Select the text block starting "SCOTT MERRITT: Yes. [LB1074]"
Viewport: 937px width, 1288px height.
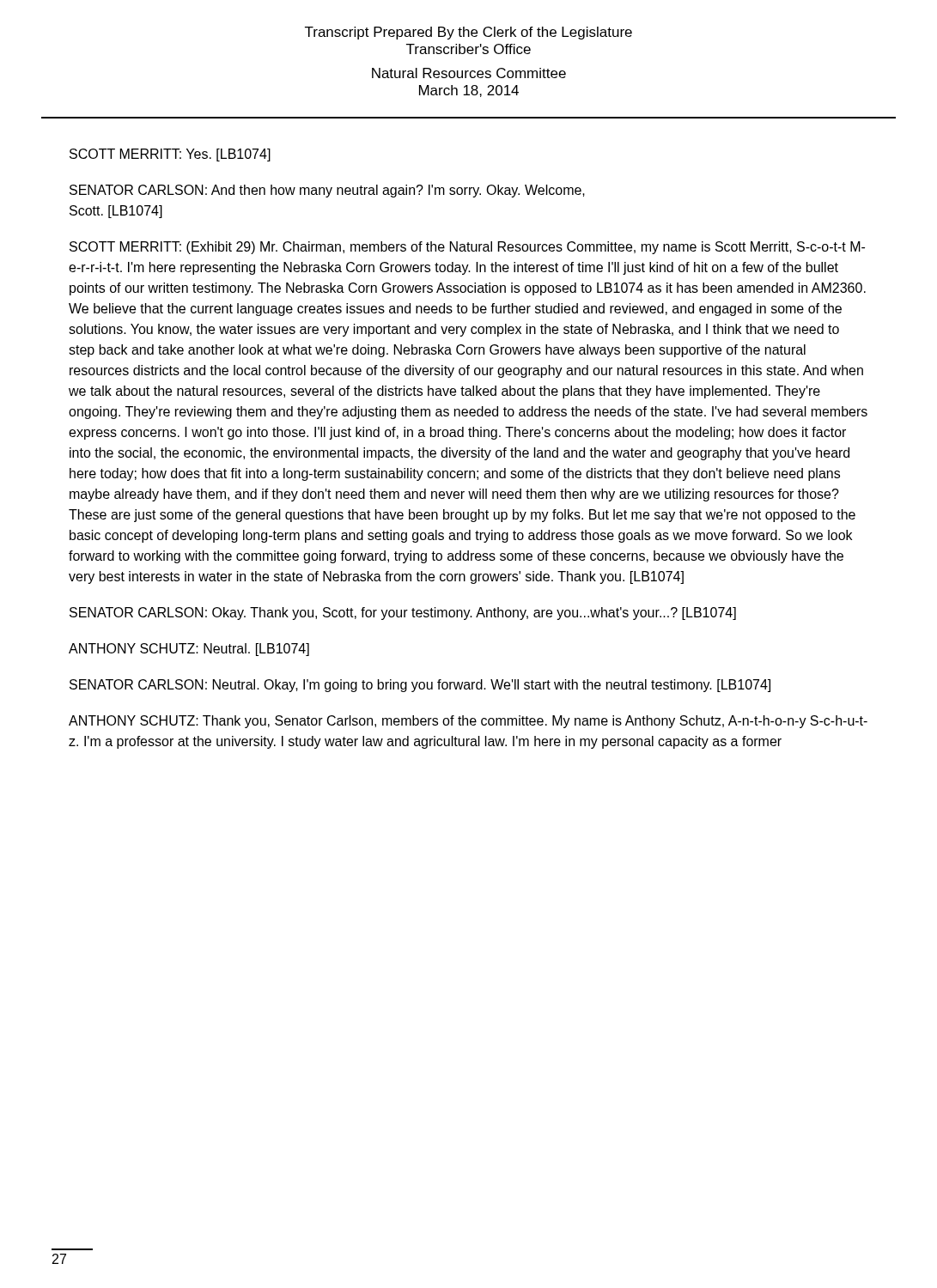(x=170, y=155)
